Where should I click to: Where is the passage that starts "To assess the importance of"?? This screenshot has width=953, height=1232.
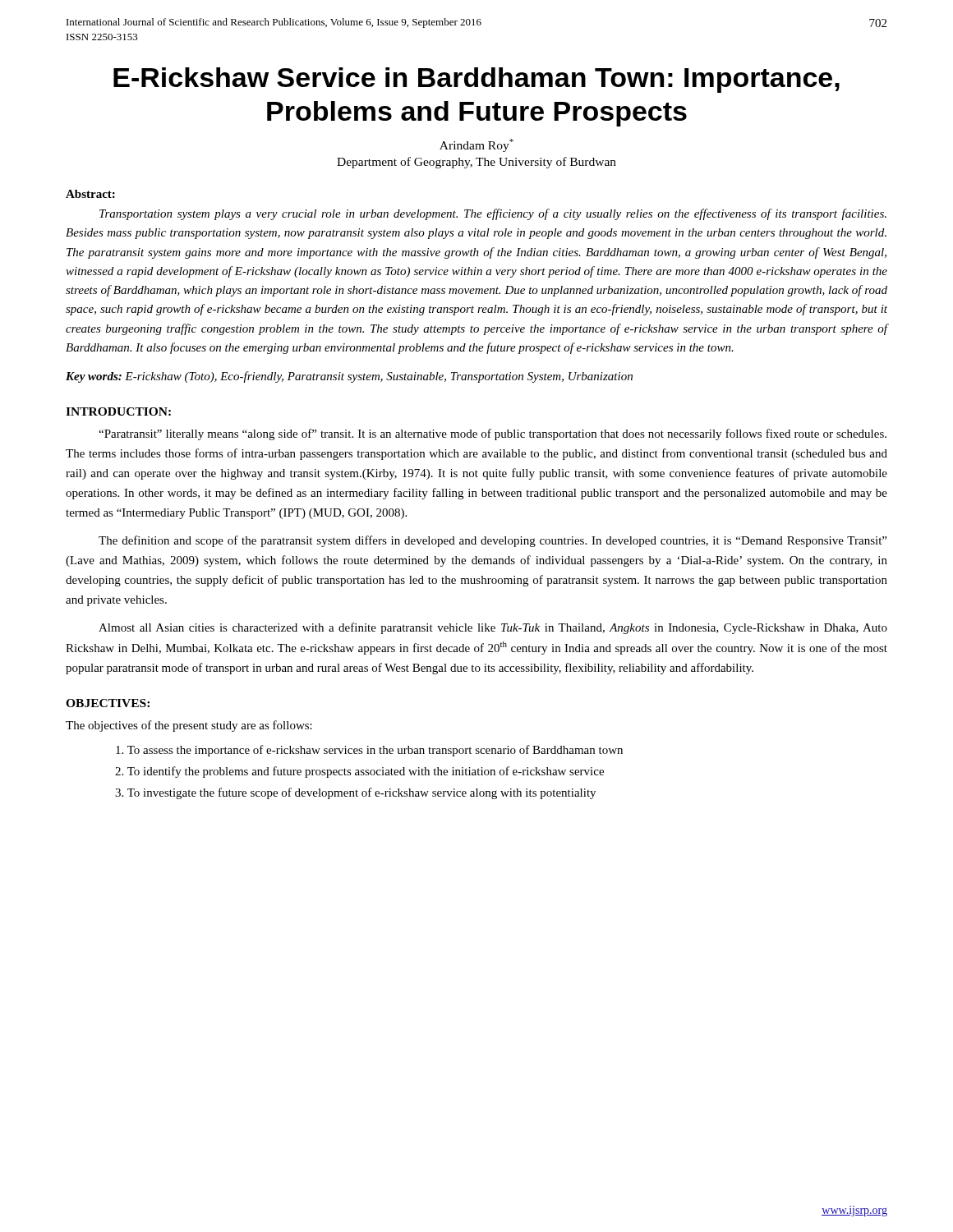click(x=369, y=750)
